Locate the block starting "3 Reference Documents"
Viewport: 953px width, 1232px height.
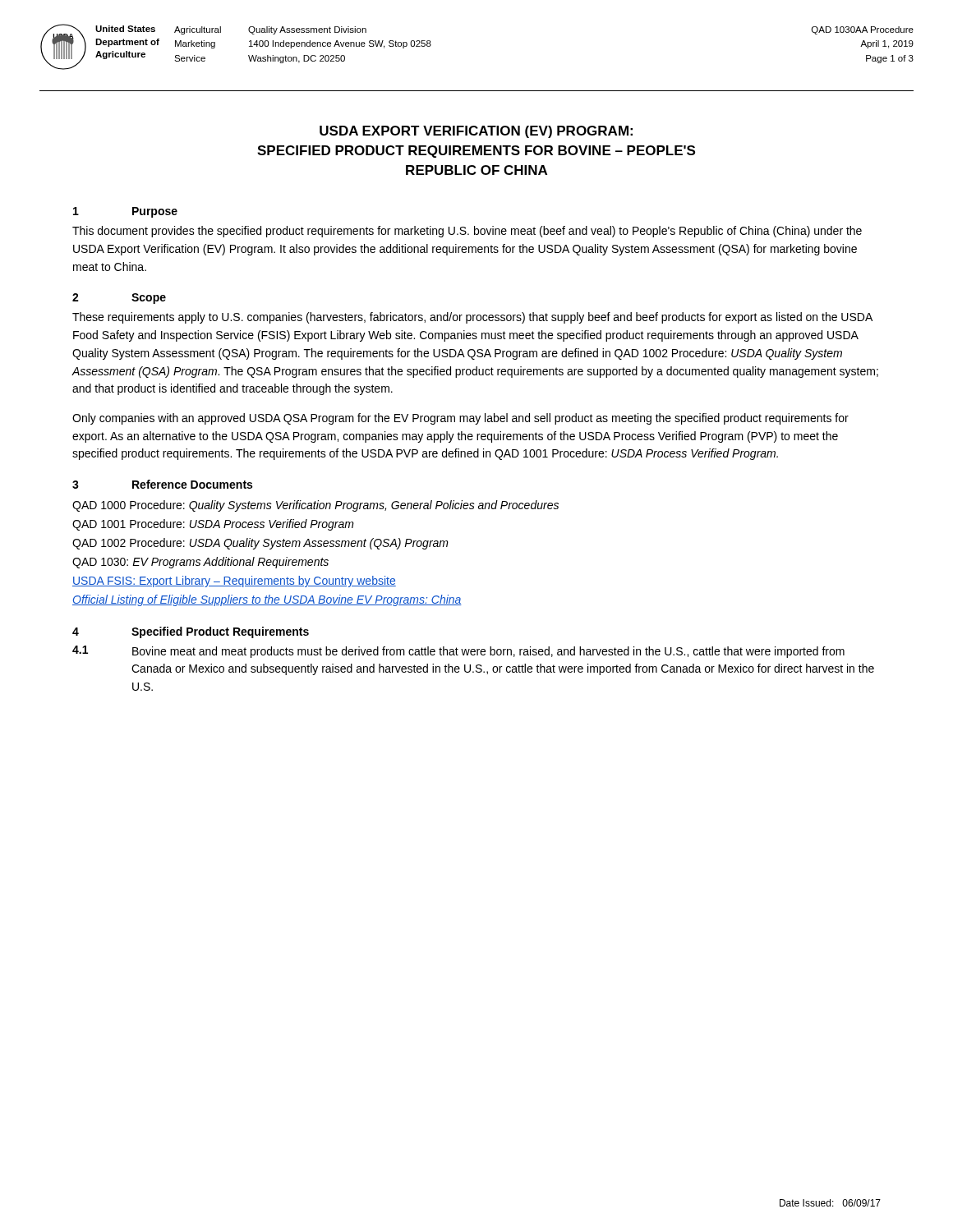click(163, 485)
